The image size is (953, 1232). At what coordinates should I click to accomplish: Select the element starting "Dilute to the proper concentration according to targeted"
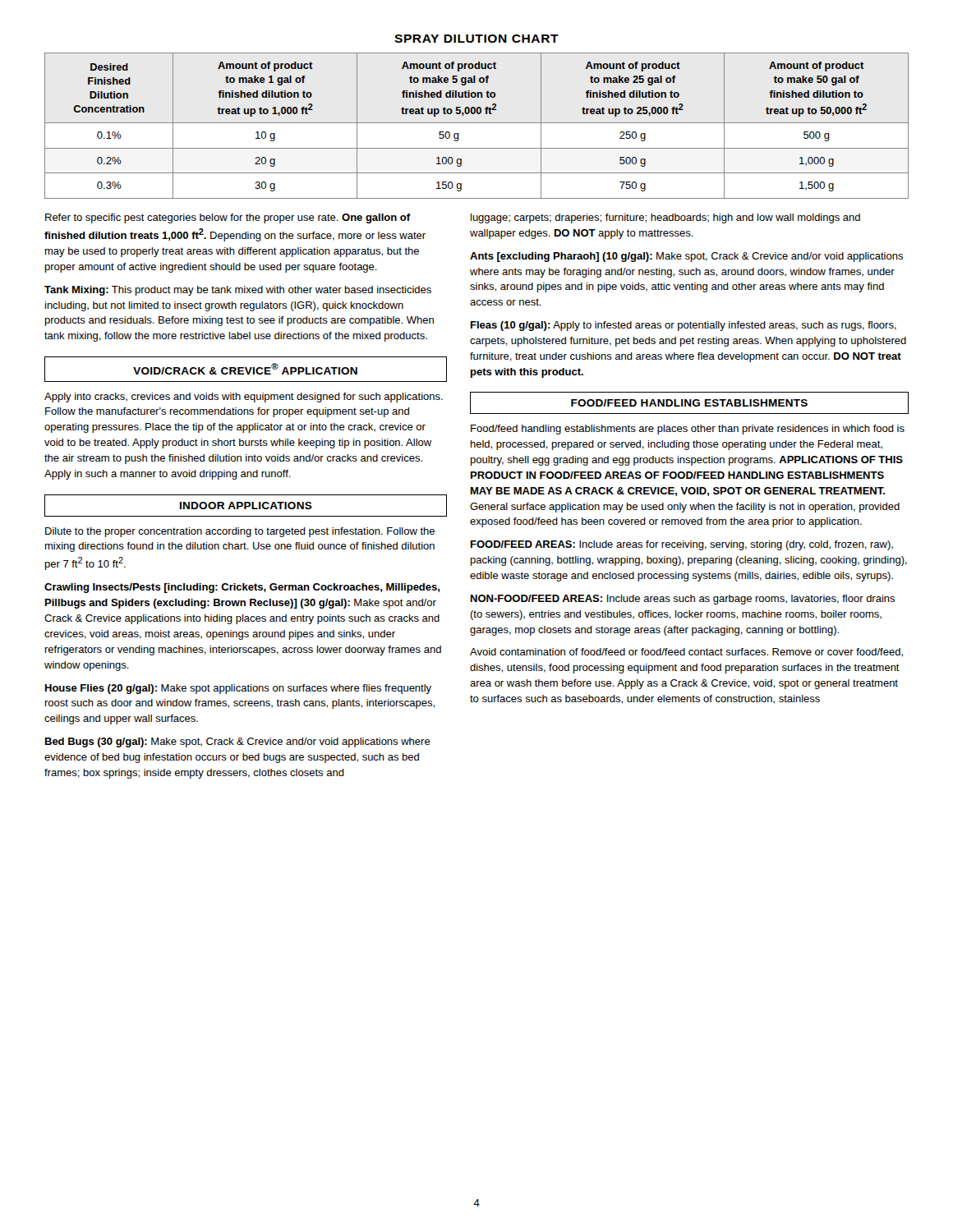click(240, 548)
